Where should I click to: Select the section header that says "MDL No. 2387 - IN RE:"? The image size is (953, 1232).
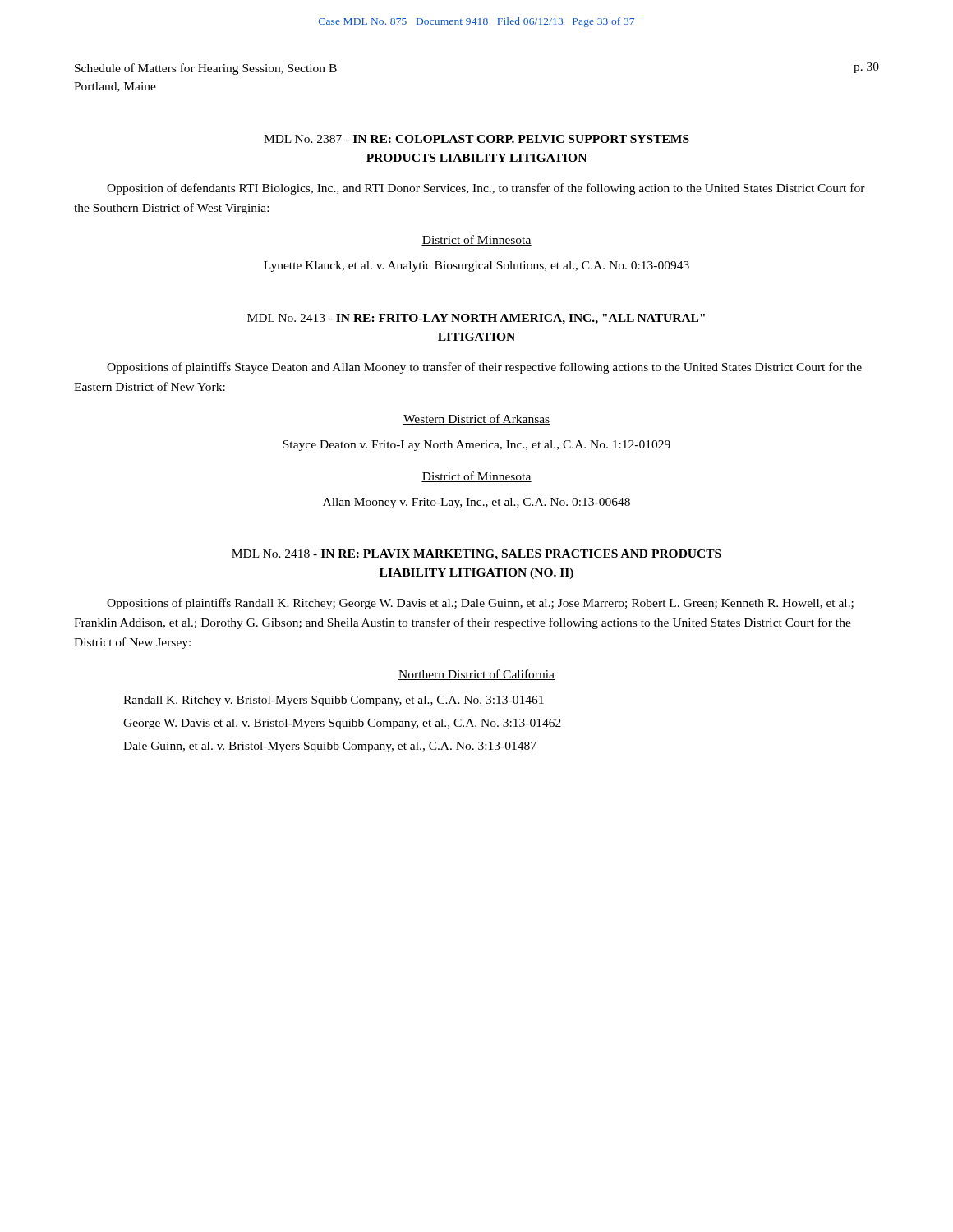point(476,148)
